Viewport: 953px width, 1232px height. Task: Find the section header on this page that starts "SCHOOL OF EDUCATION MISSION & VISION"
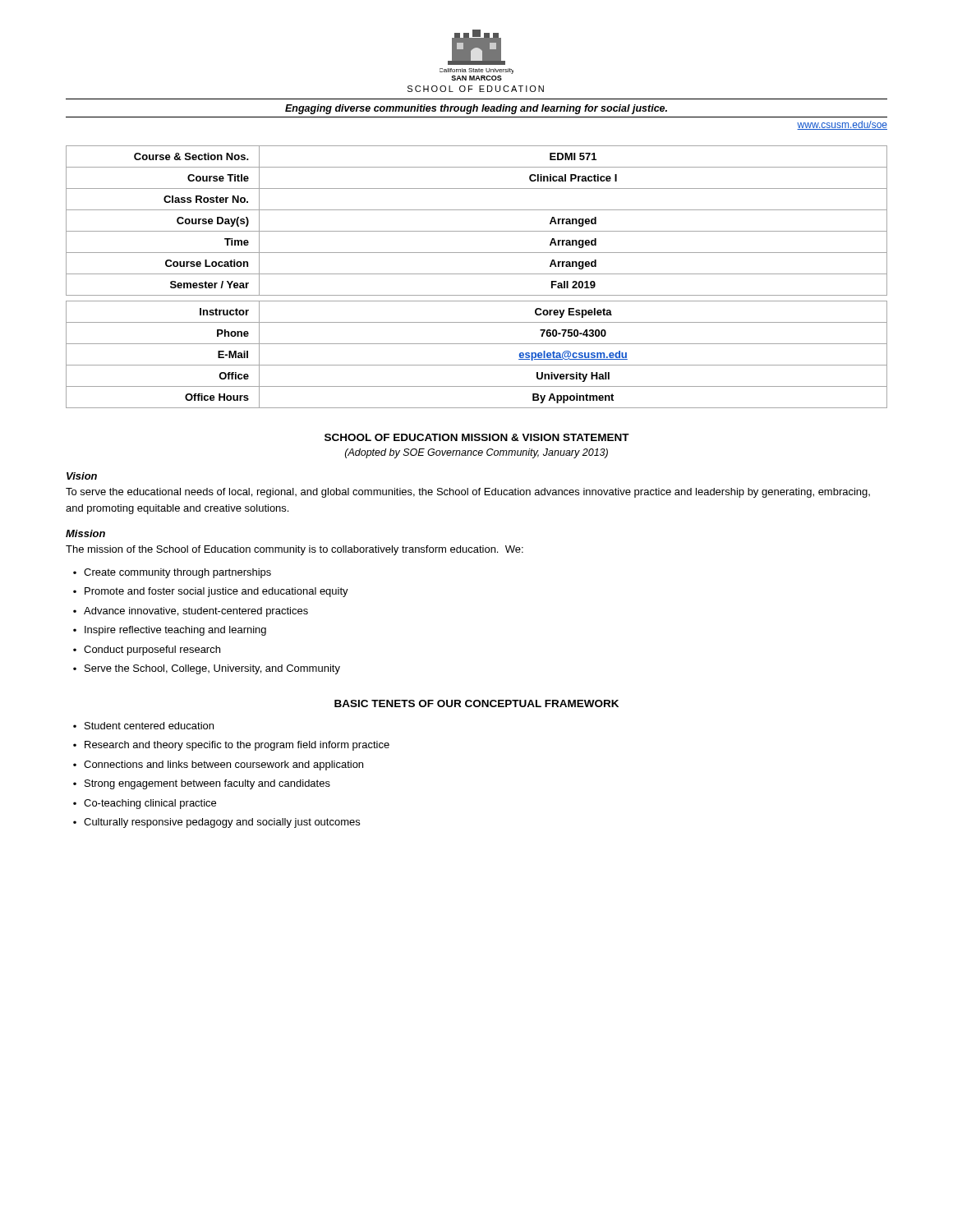point(476,437)
